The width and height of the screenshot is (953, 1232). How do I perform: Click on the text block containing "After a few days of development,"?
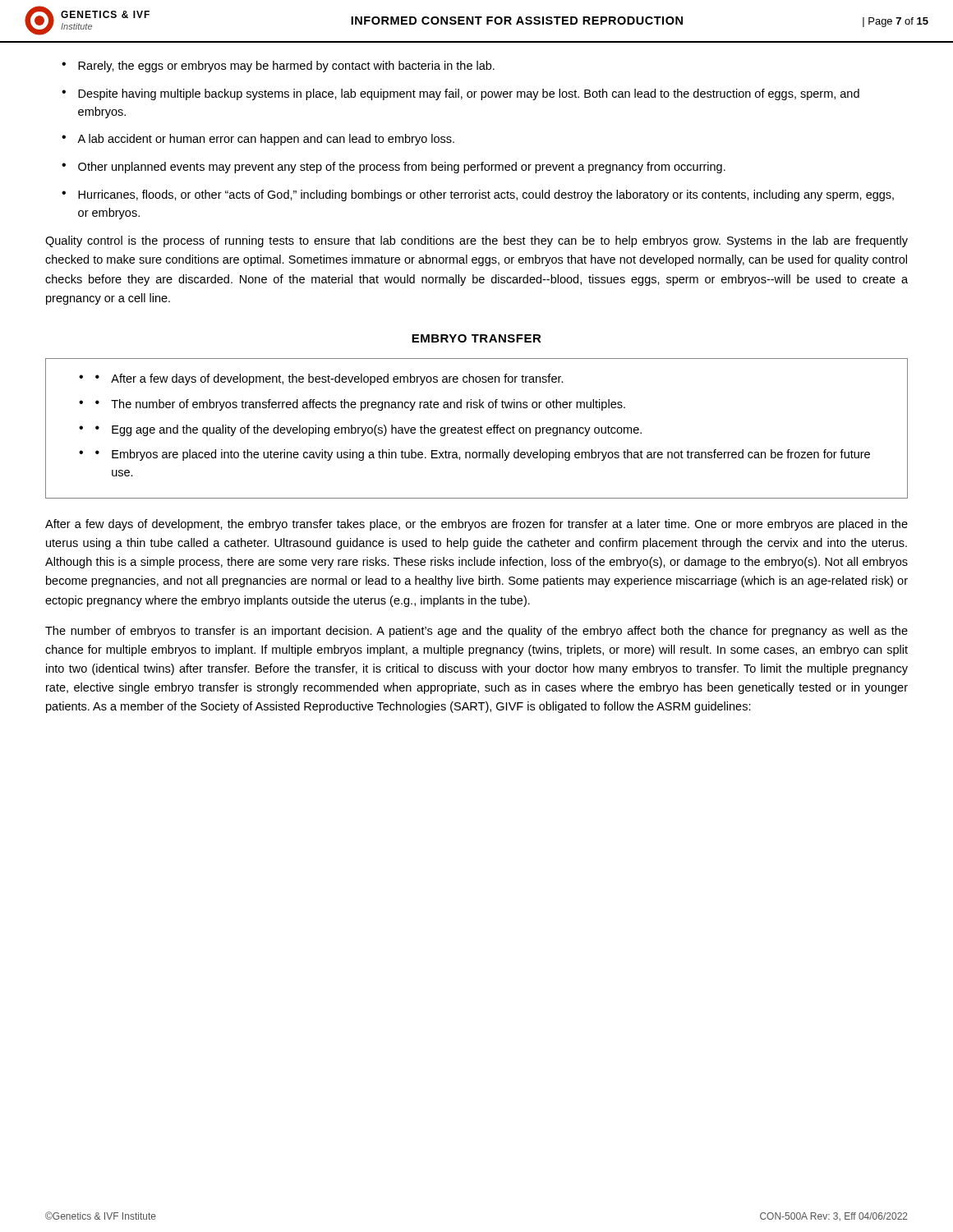(476, 562)
